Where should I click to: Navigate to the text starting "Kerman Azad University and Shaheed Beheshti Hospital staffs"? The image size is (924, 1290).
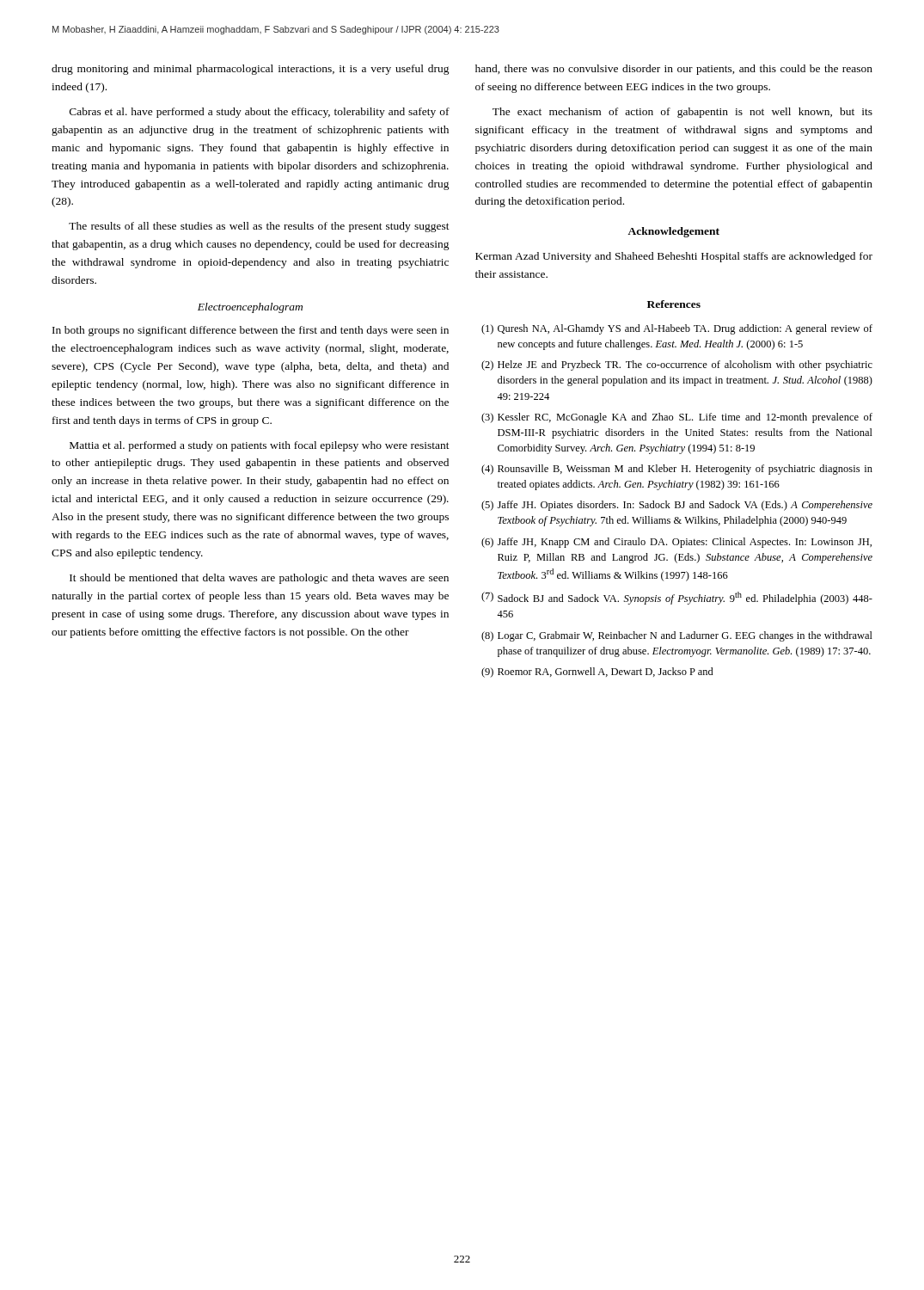[x=674, y=266]
